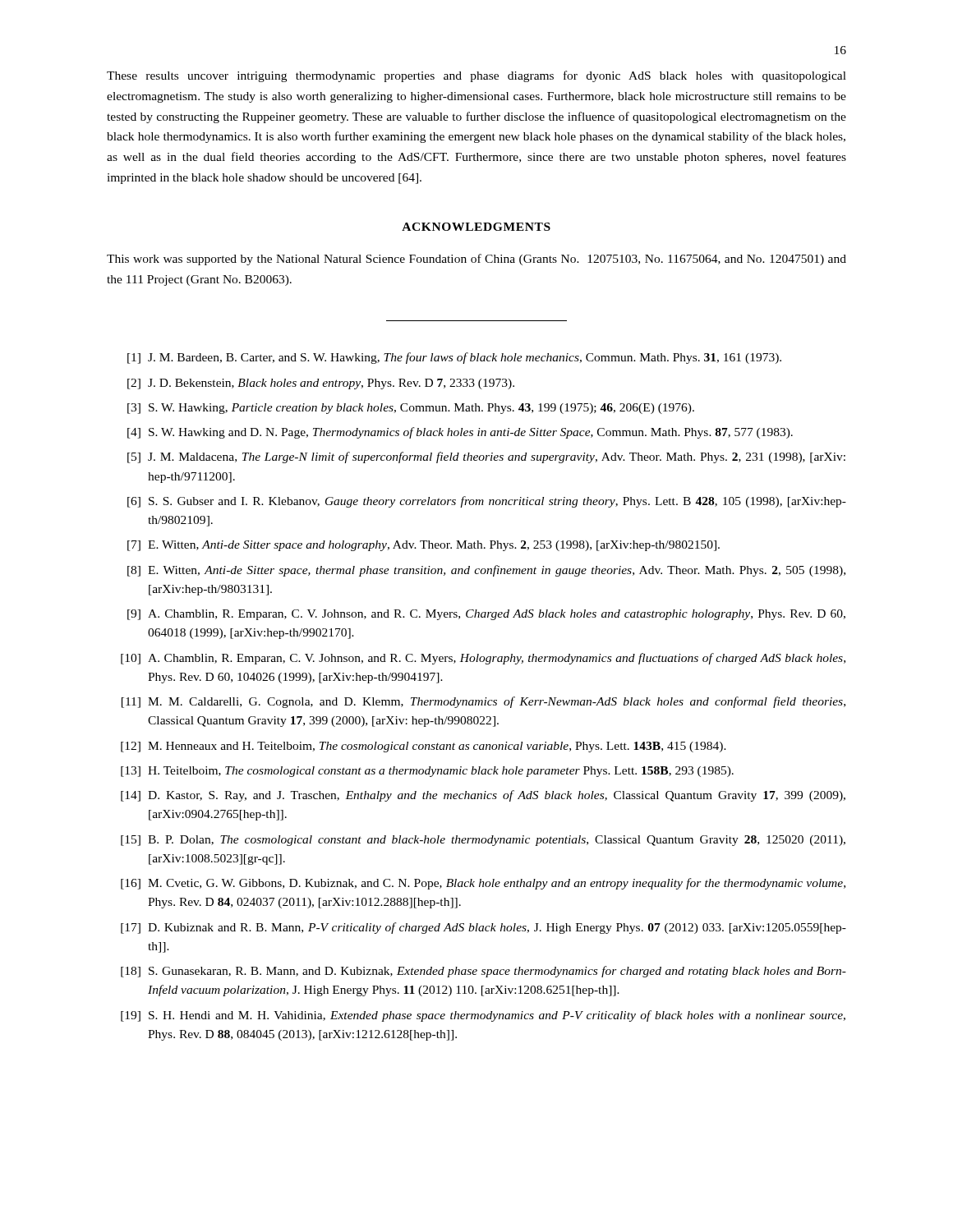Point to the text starting "[15] B. P. Dolan,"
The image size is (953, 1232).
(476, 848)
